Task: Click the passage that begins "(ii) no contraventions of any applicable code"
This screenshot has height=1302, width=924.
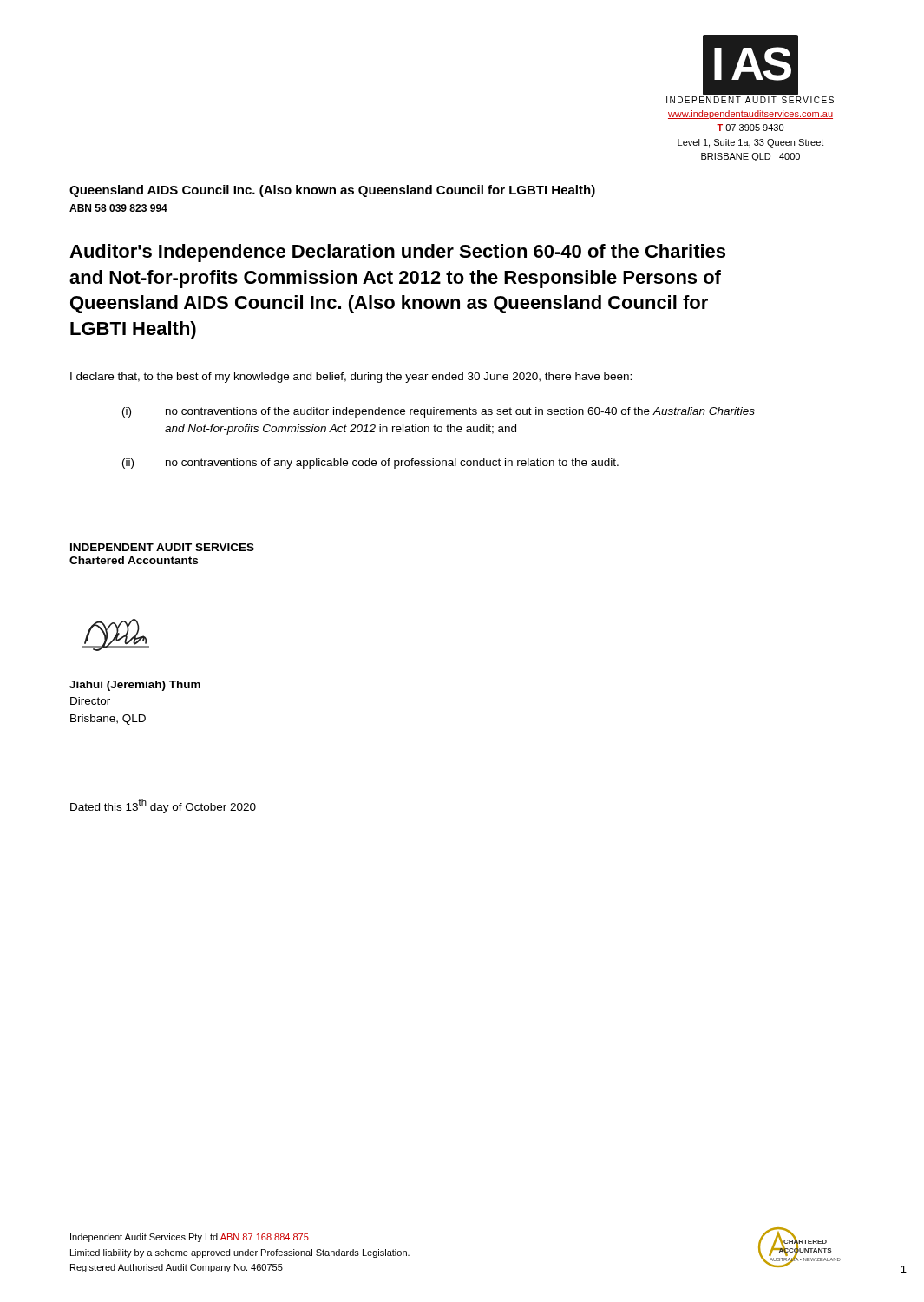Action: tap(488, 462)
